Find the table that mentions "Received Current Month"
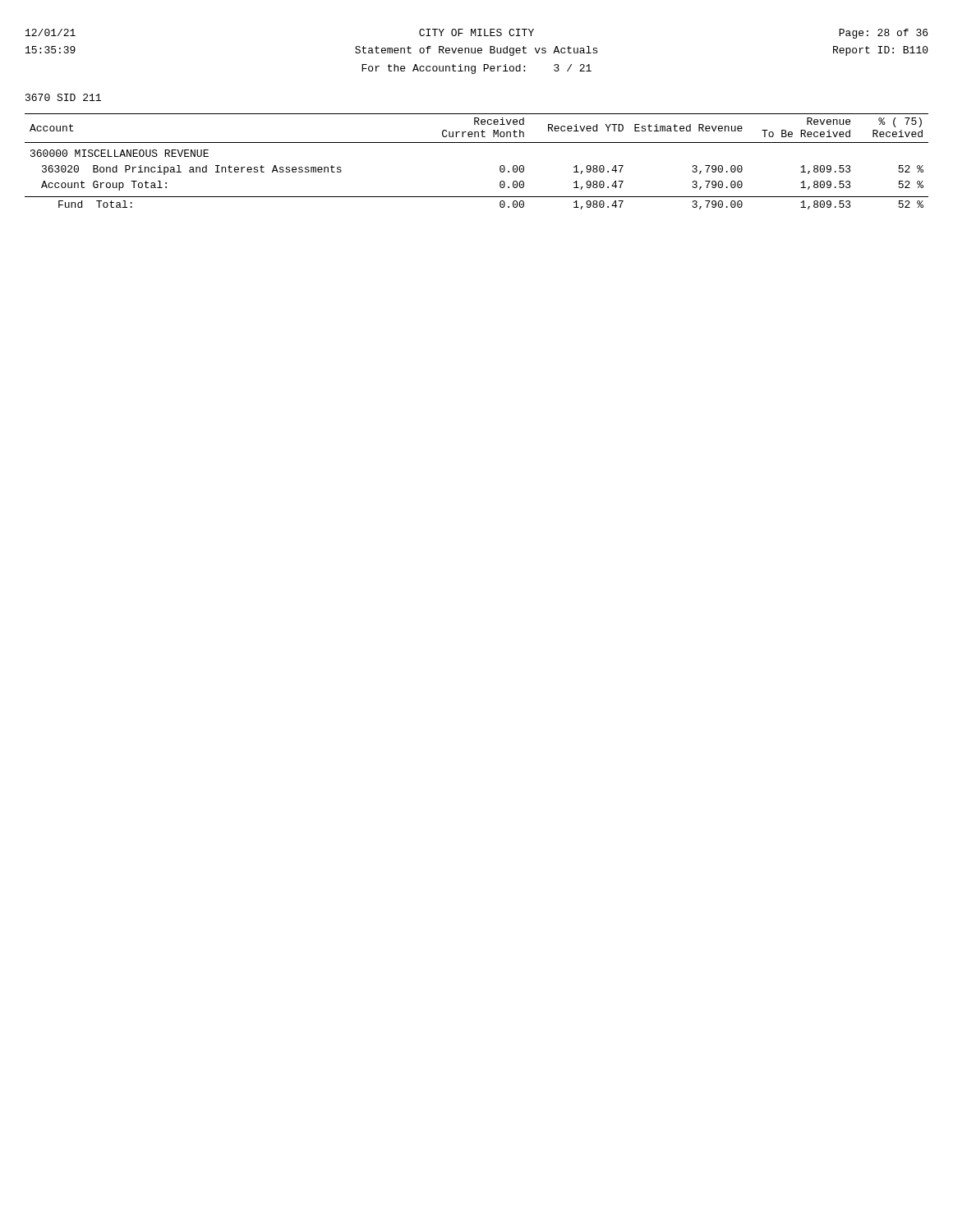This screenshot has width=953, height=1232. tap(476, 163)
